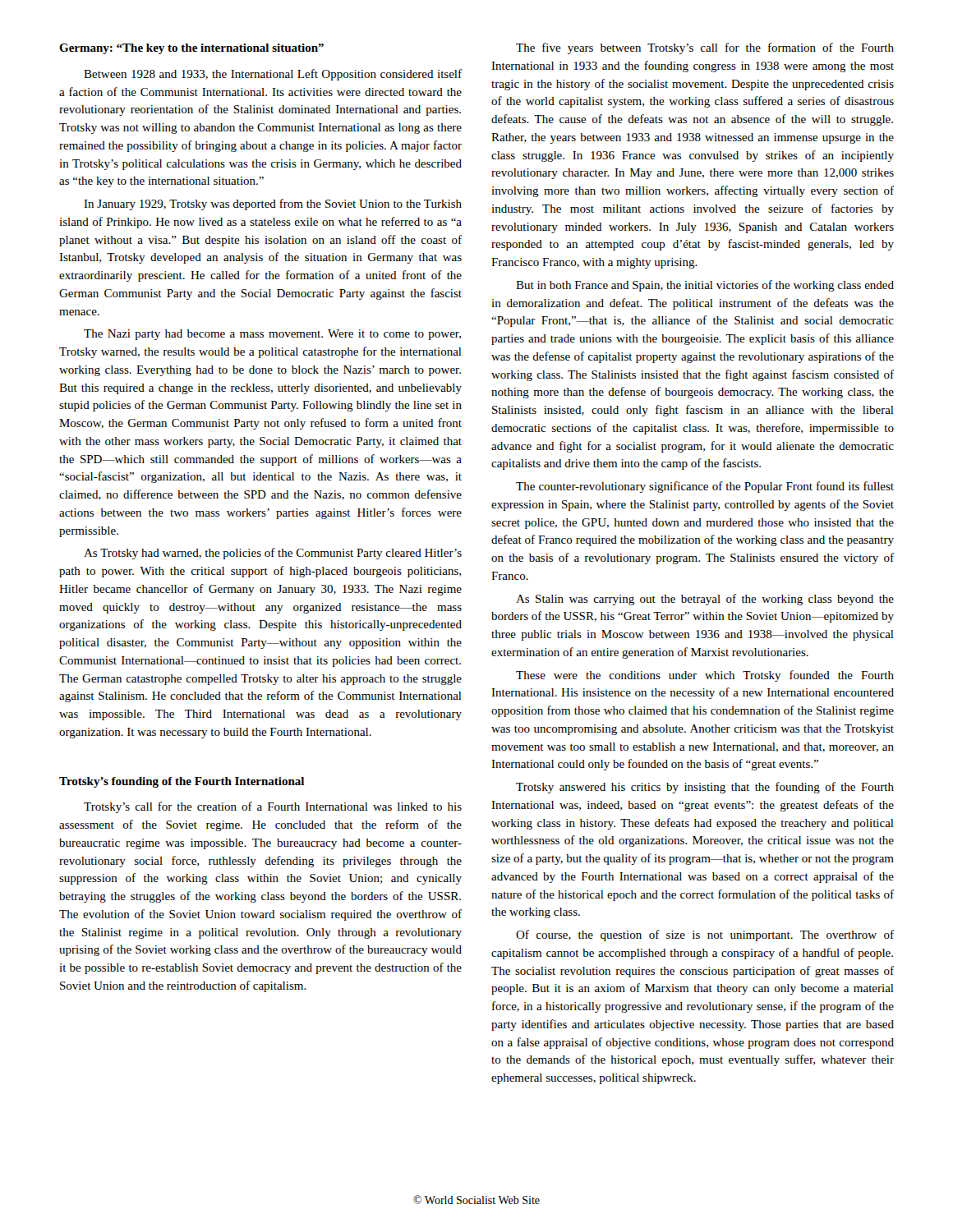The image size is (953, 1232).
Task: Locate the text block that says "The counter-revolutionary significance of the"
Action: coord(693,531)
